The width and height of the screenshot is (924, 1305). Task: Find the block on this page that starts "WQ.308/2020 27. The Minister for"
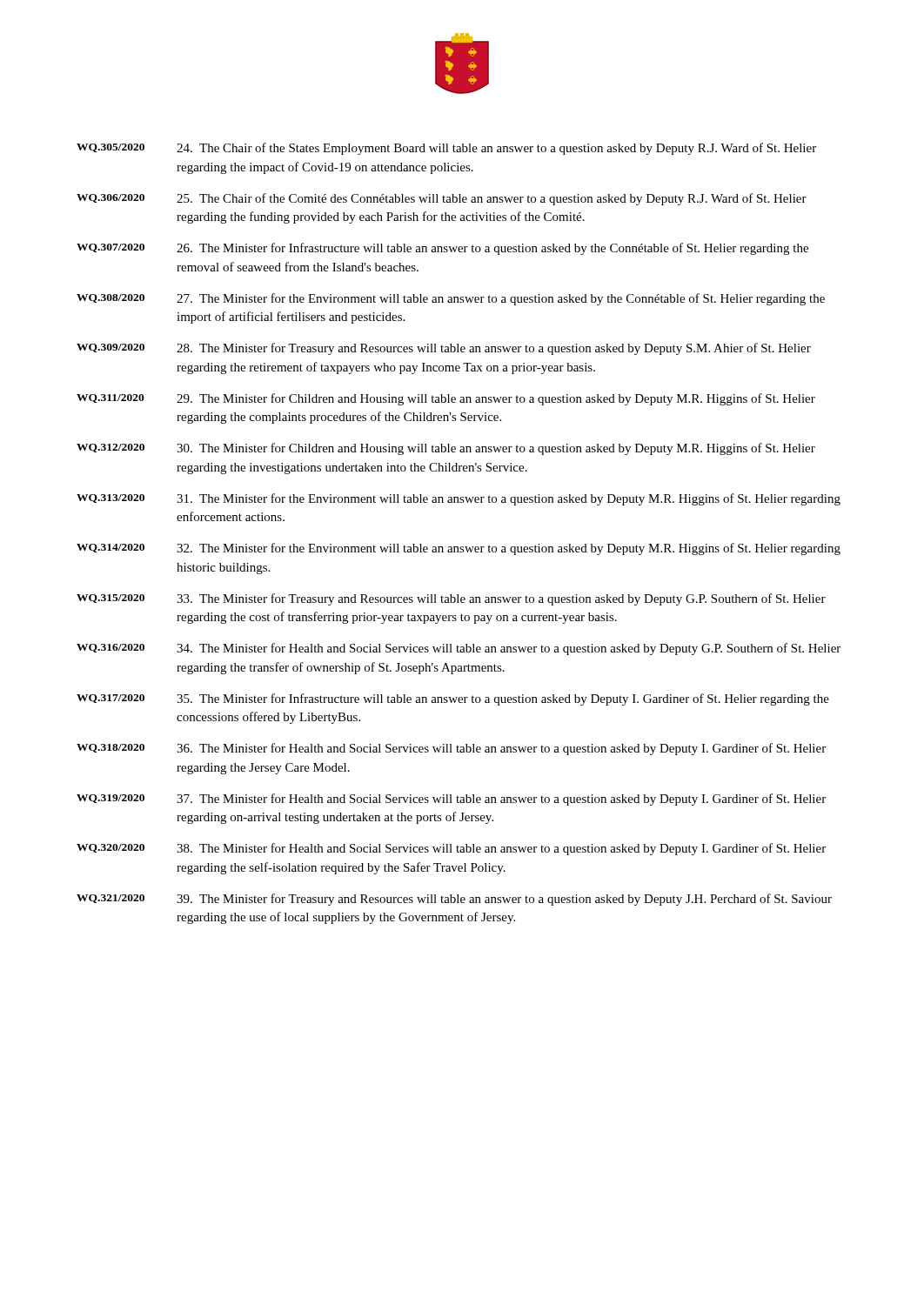[x=466, y=308]
